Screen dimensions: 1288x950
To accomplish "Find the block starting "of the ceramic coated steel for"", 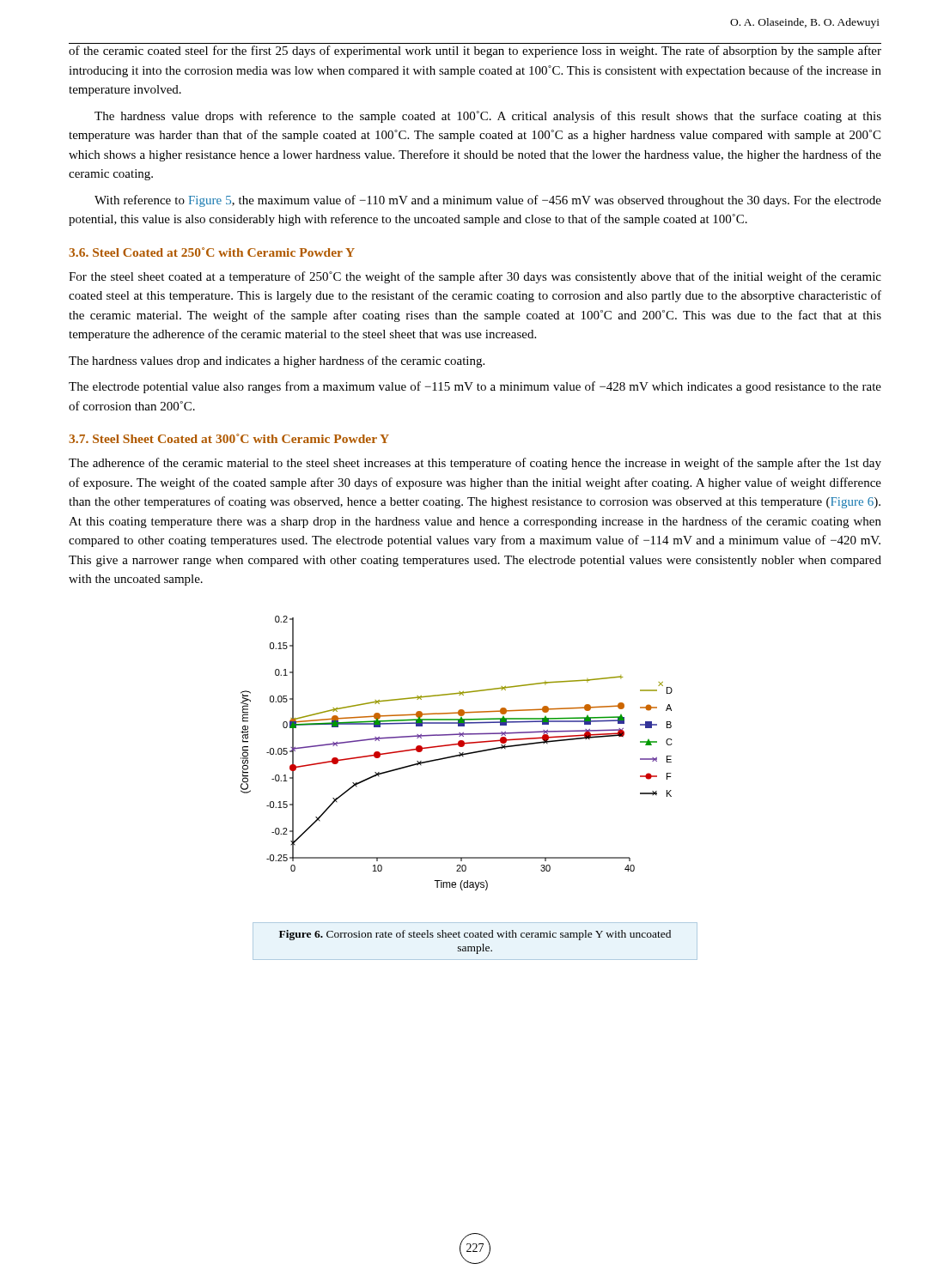I will pos(475,70).
